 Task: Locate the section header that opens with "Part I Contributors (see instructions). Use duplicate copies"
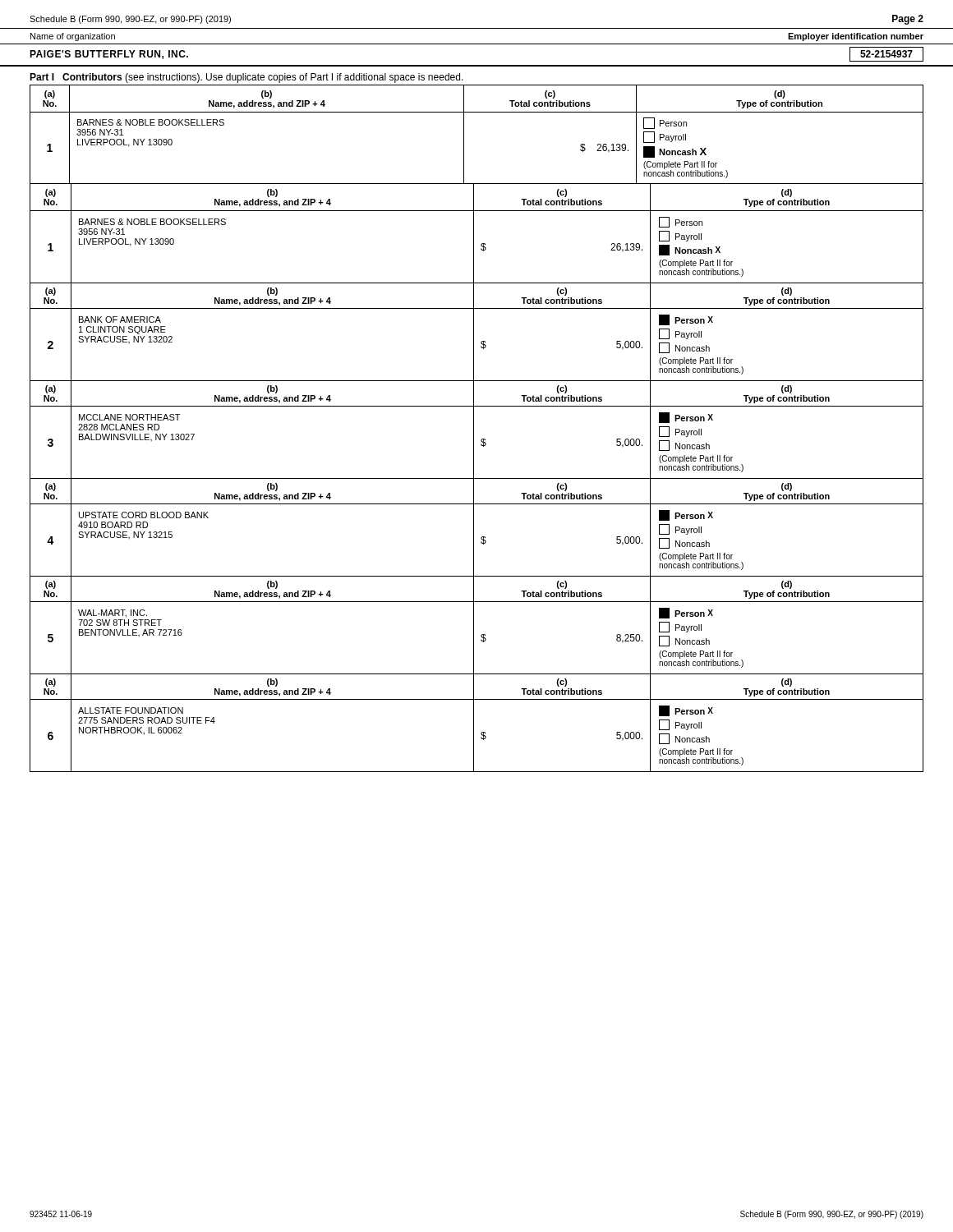click(247, 77)
